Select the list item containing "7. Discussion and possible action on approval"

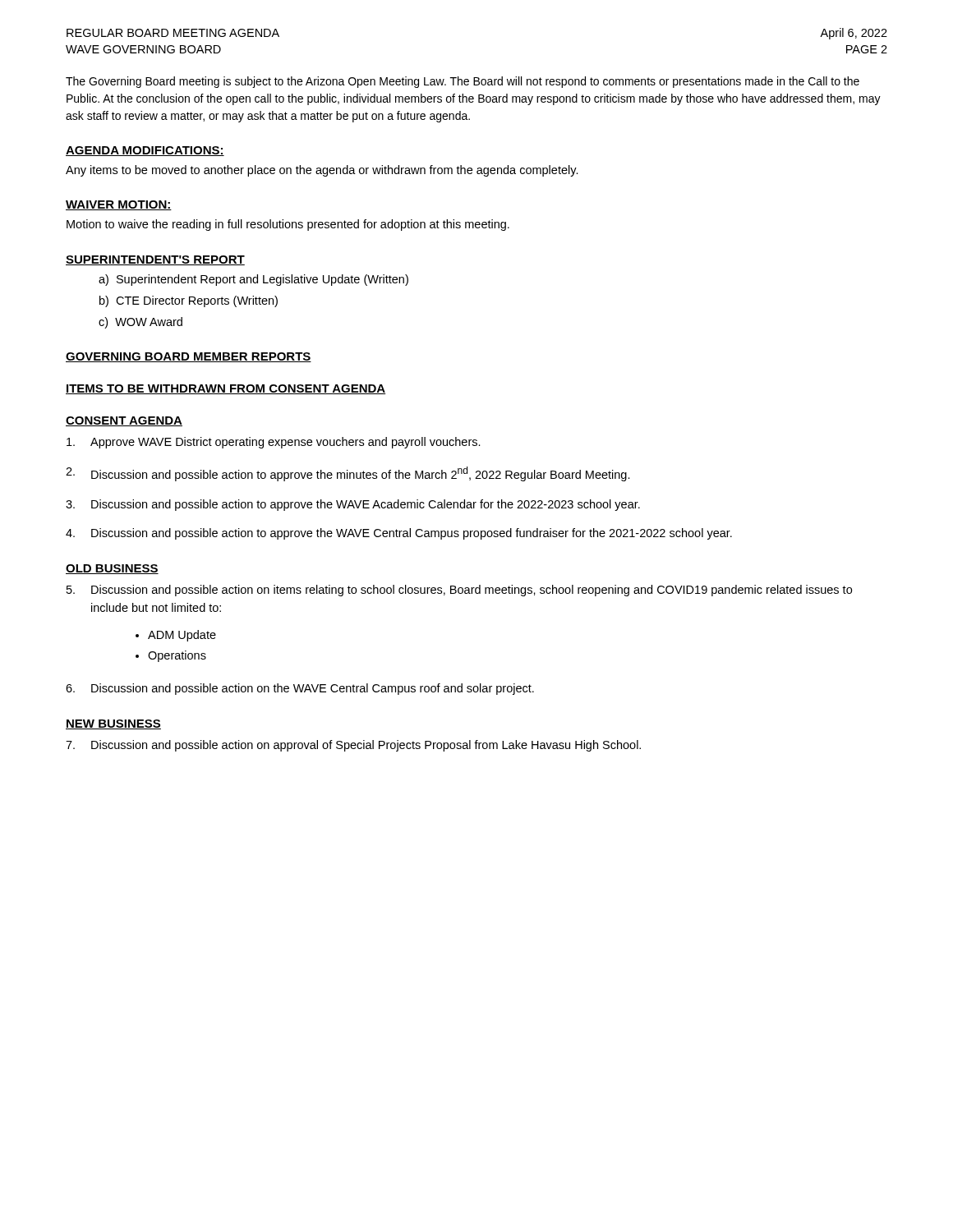tap(354, 746)
